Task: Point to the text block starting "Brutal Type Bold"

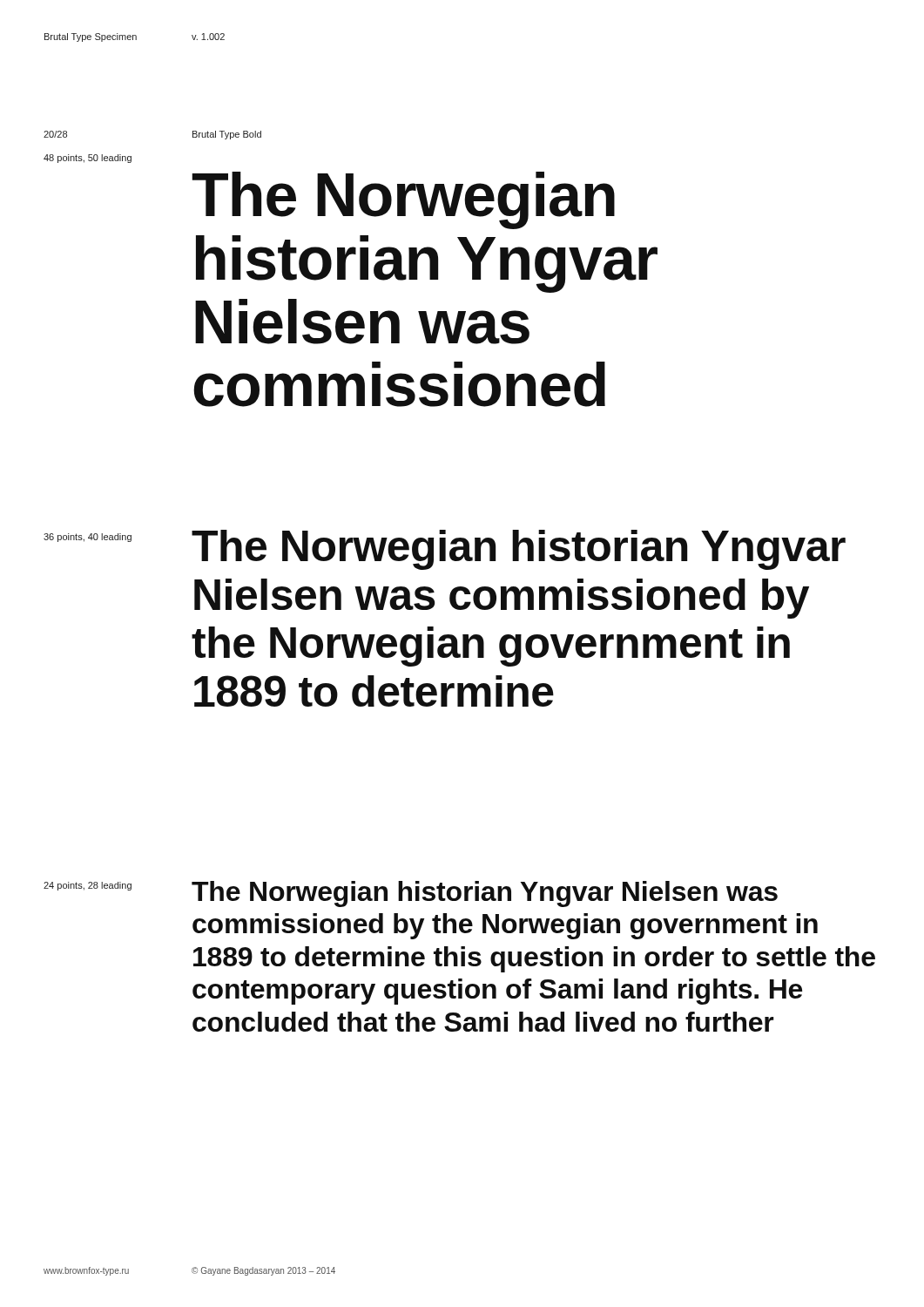Action: pos(227,134)
